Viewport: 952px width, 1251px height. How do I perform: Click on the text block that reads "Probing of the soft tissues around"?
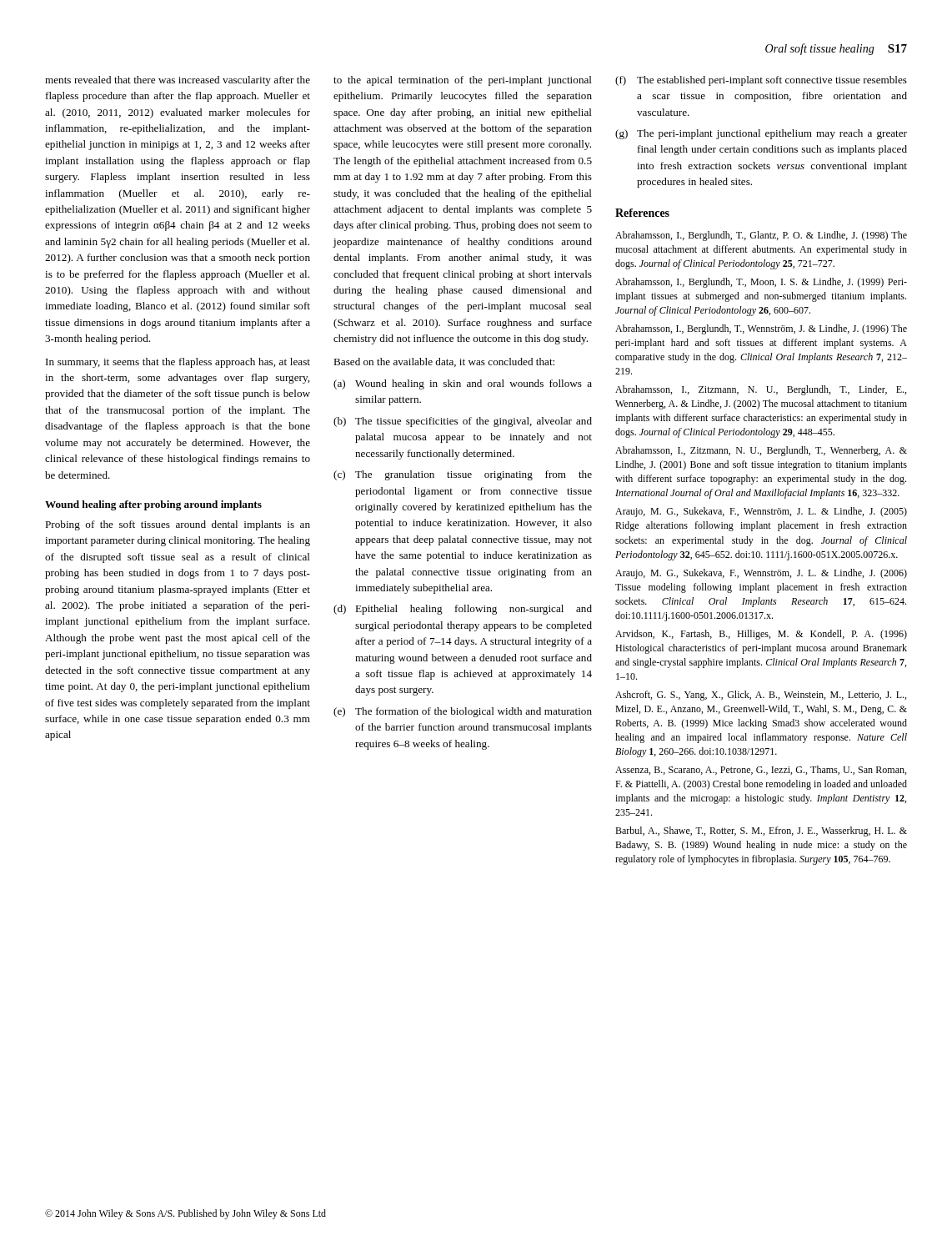(x=178, y=630)
